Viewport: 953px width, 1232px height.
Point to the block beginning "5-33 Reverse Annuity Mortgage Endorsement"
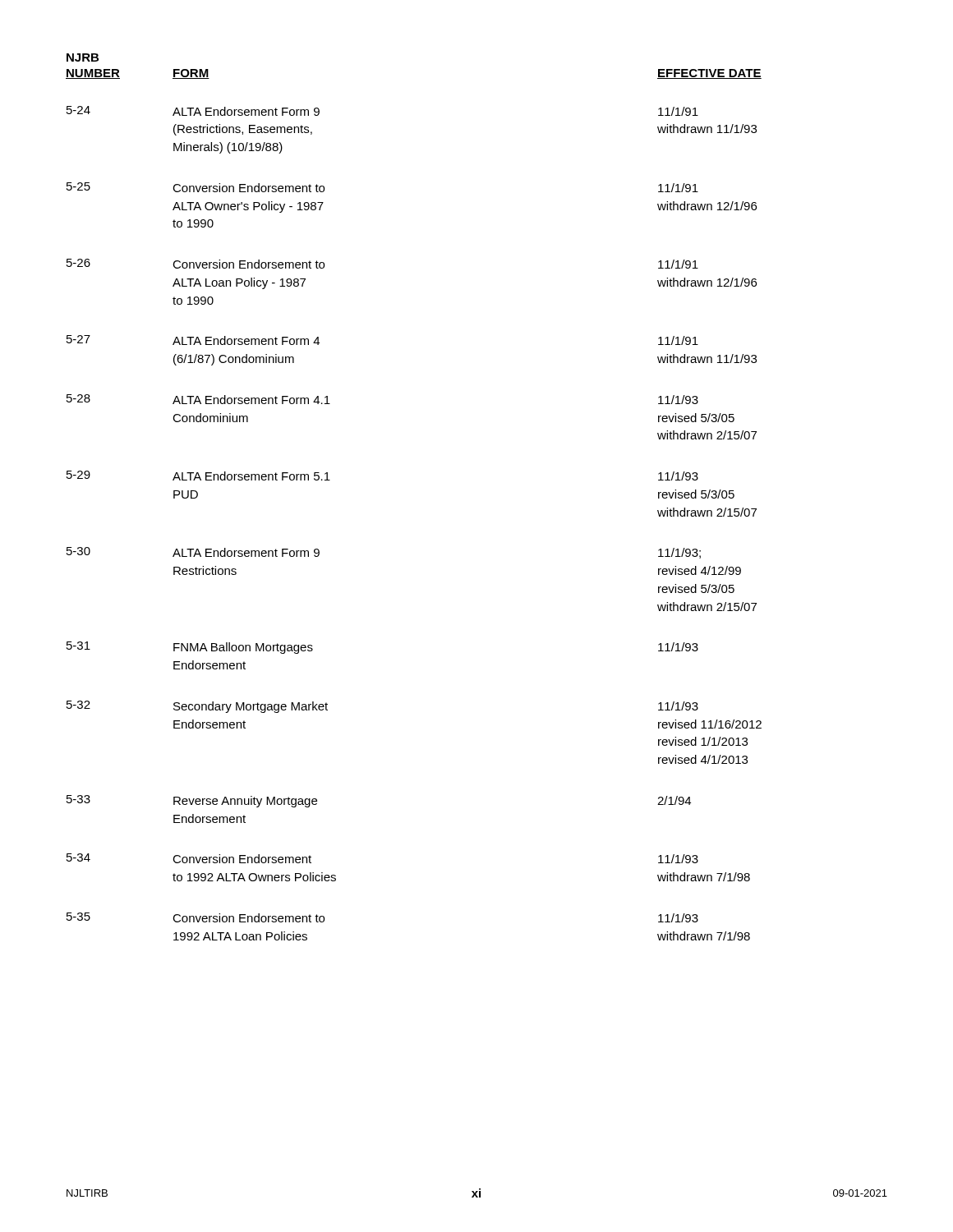79,802
